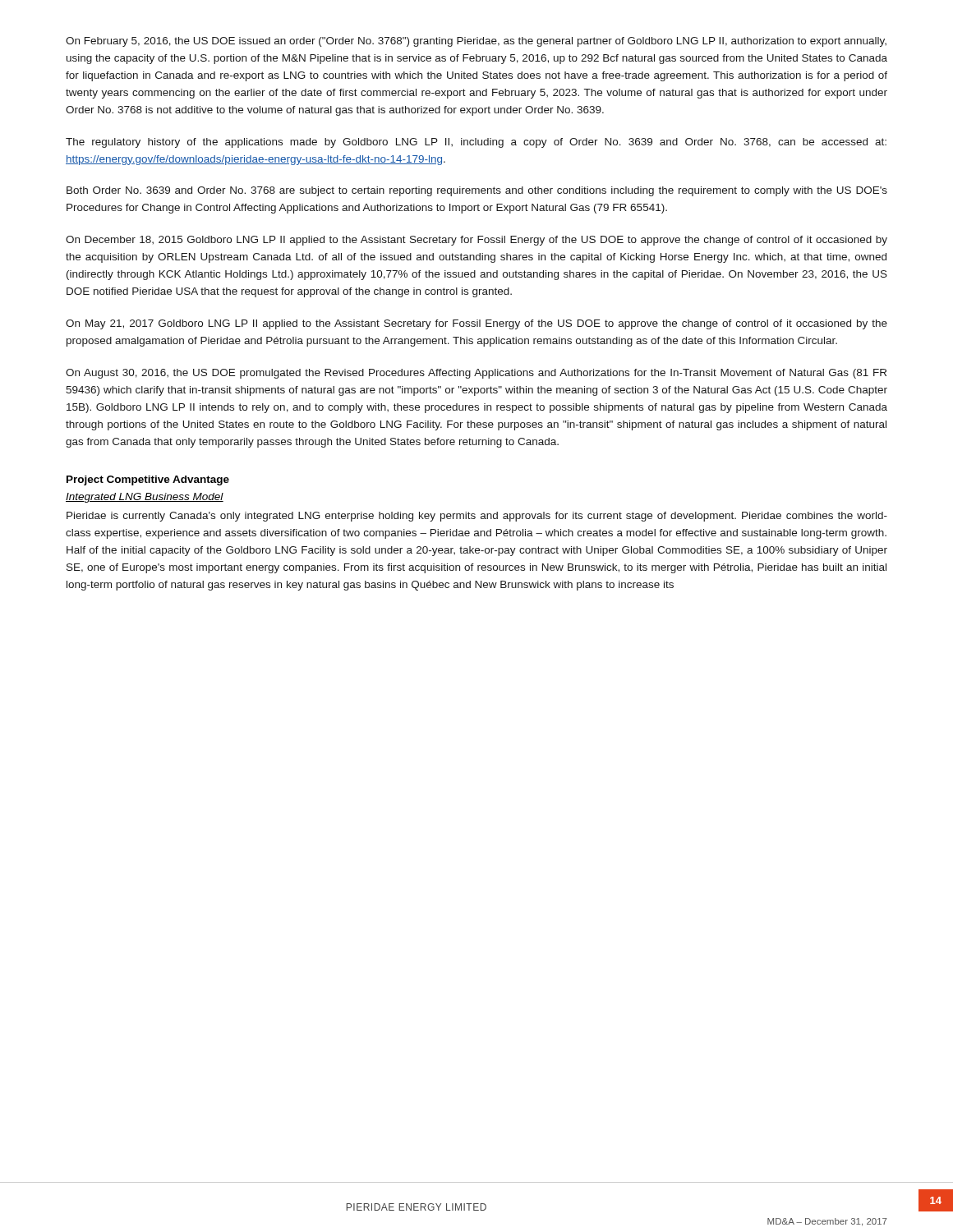The width and height of the screenshot is (953, 1232).
Task: Select the text block that says "The regulatory history"
Action: [x=476, y=150]
